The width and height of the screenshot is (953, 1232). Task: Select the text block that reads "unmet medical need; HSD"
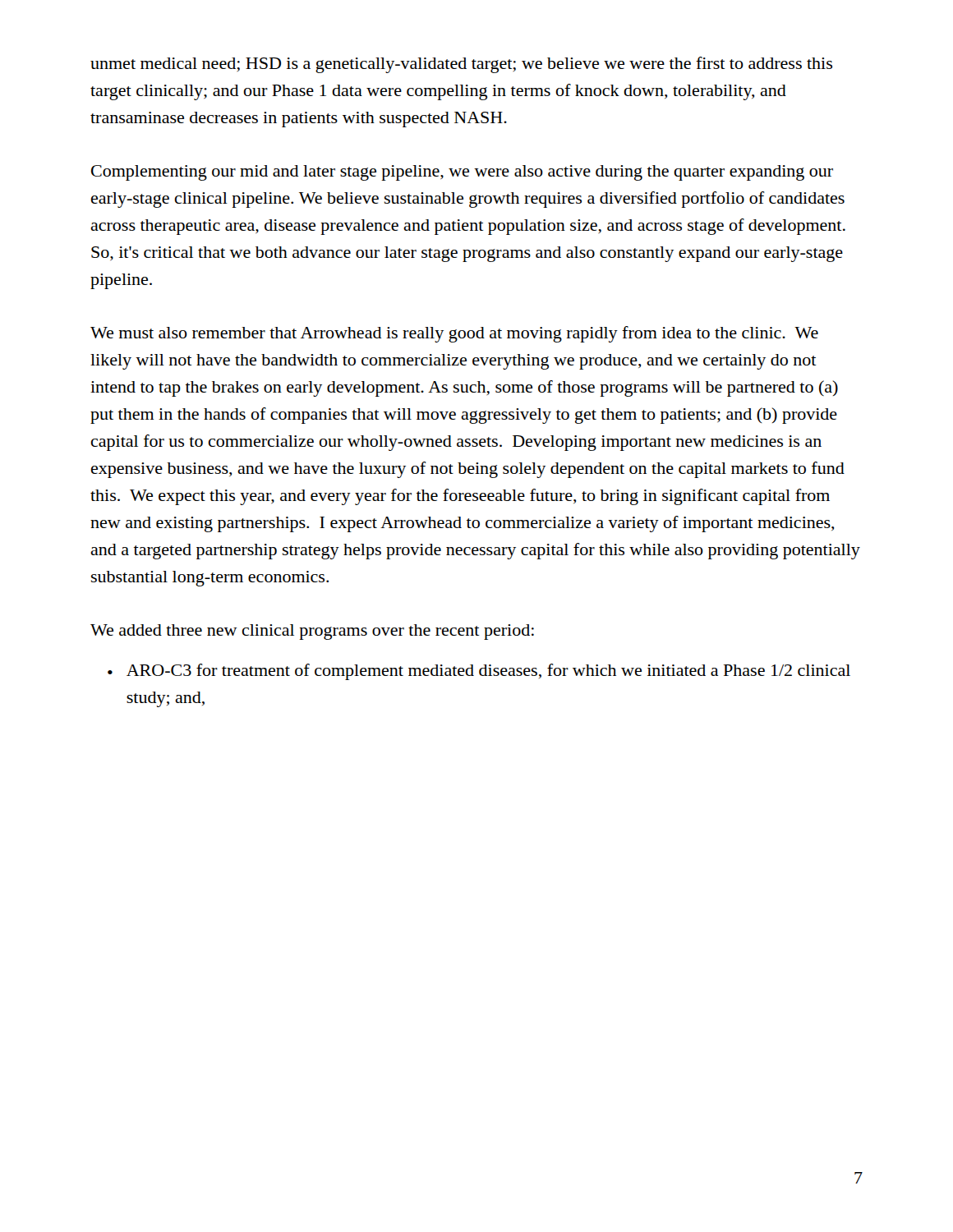pos(462,90)
